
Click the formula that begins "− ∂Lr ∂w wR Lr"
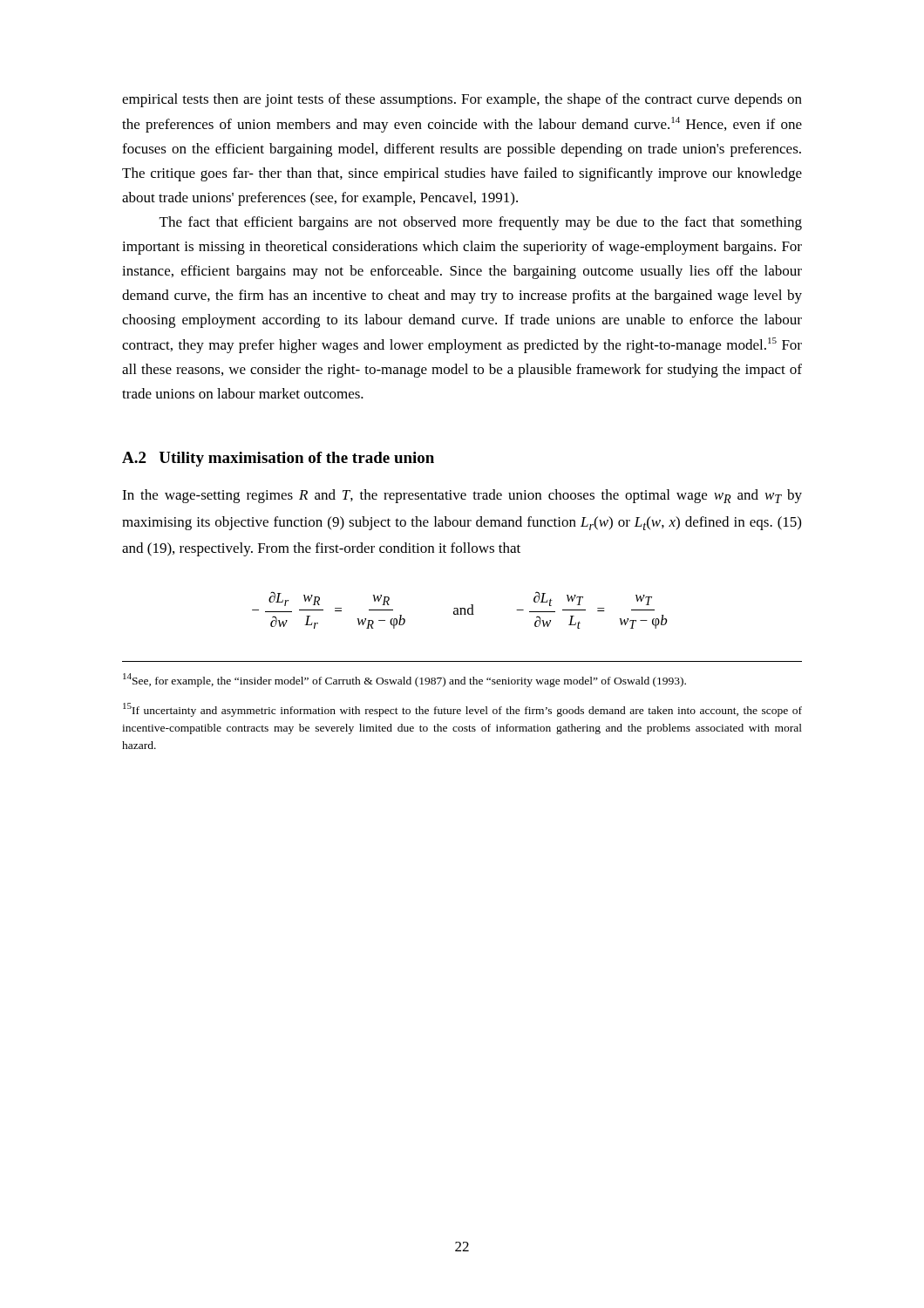462,610
